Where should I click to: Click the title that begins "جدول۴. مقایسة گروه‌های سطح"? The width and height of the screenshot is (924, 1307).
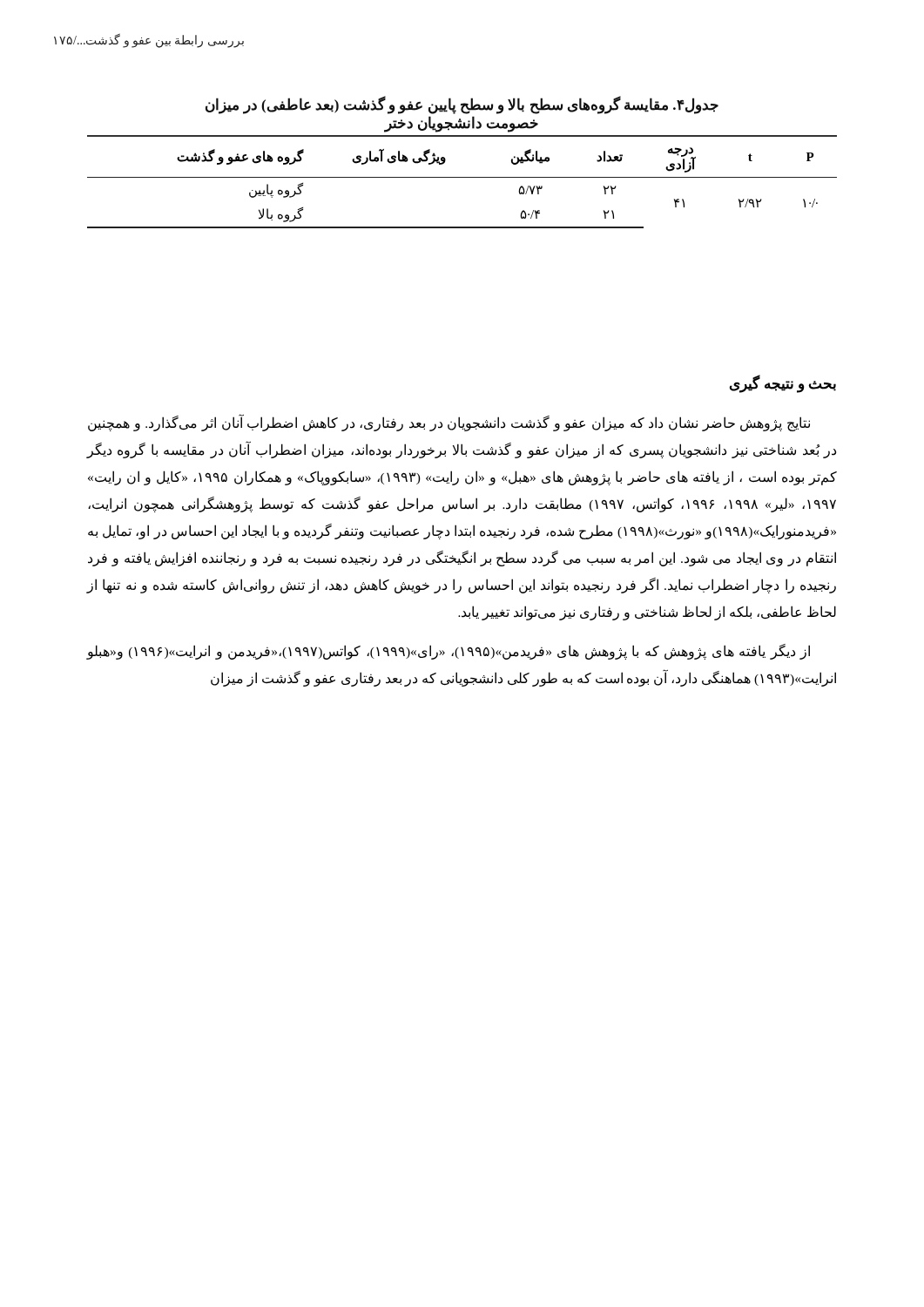[462, 114]
